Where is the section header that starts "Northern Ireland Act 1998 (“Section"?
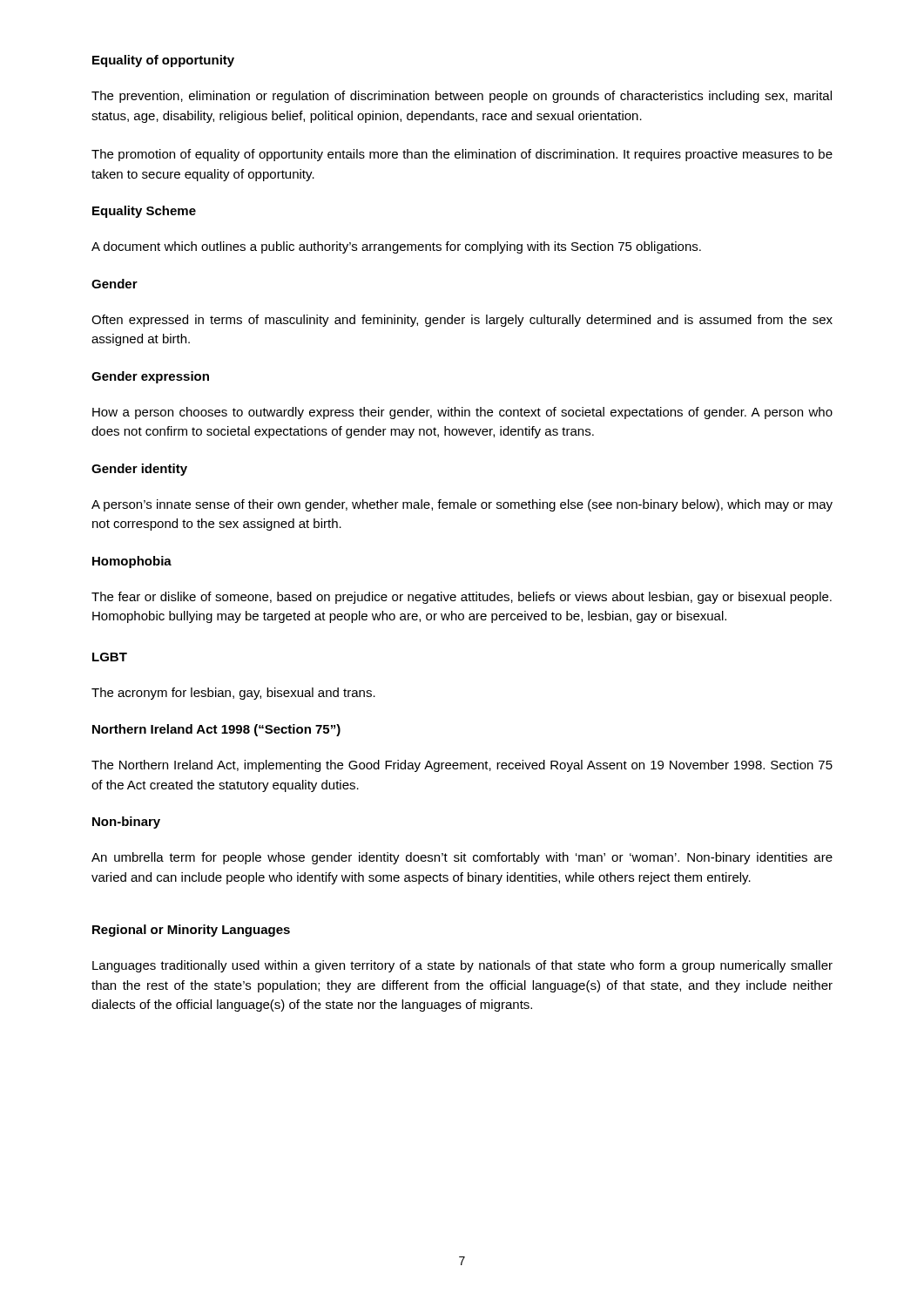The width and height of the screenshot is (924, 1307). point(216,730)
